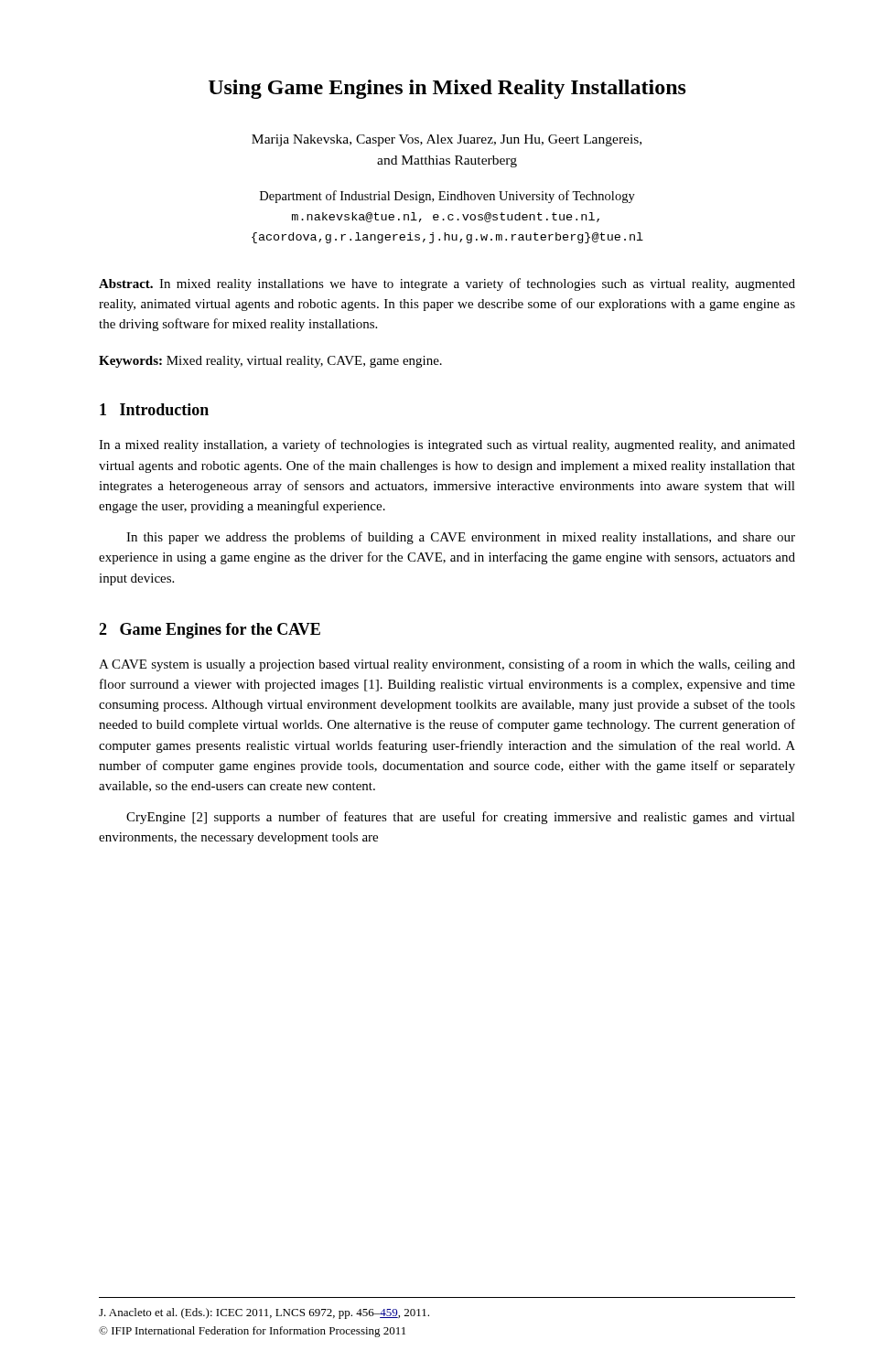Image resolution: width=894 pixels, height=1372 pixels.
Task: Select the section header with the text "1 Introduction"
Action: tap(154, 410)
